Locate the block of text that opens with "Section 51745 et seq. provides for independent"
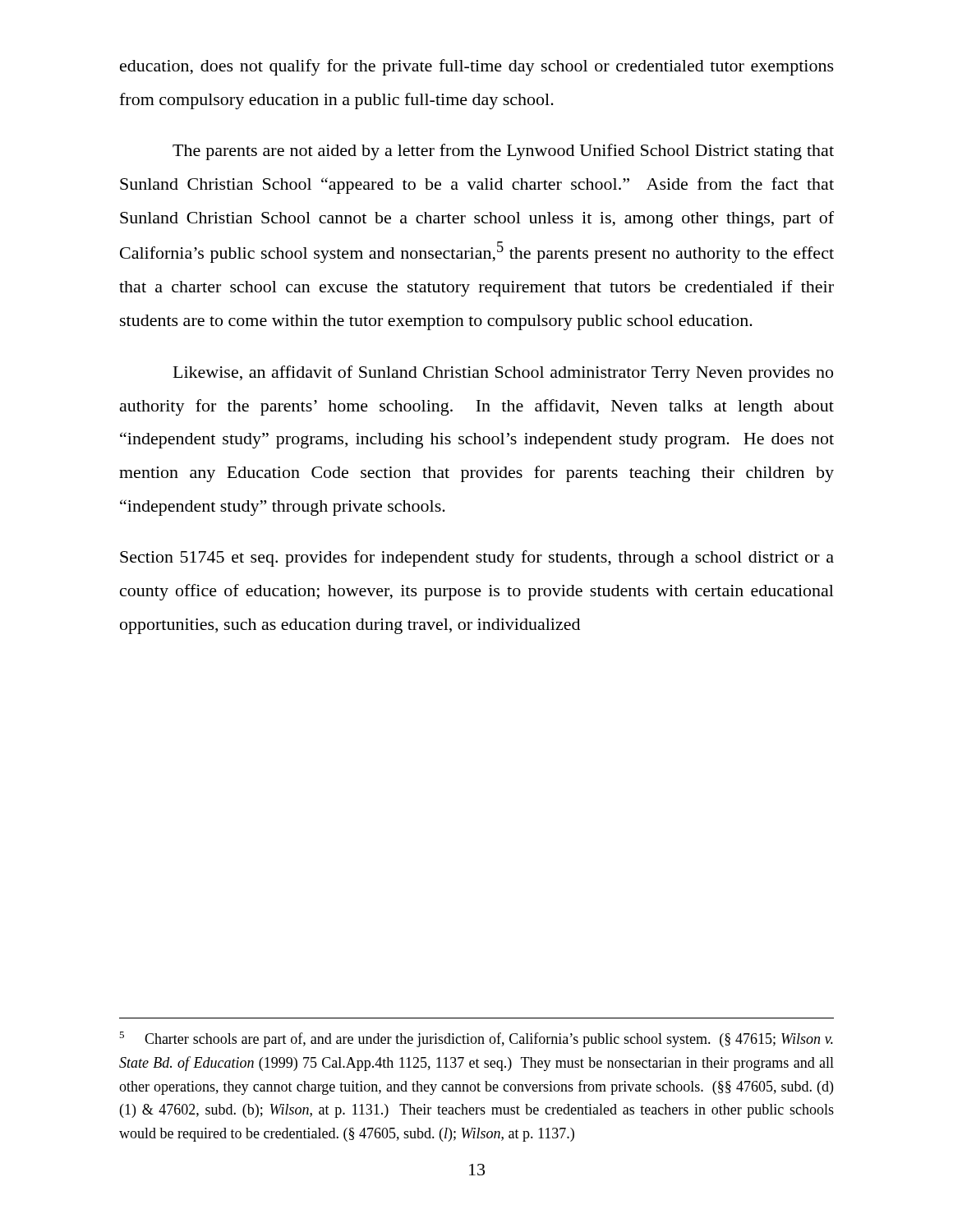The width and height of the screenshot is (953, 1232). (476, 590)
